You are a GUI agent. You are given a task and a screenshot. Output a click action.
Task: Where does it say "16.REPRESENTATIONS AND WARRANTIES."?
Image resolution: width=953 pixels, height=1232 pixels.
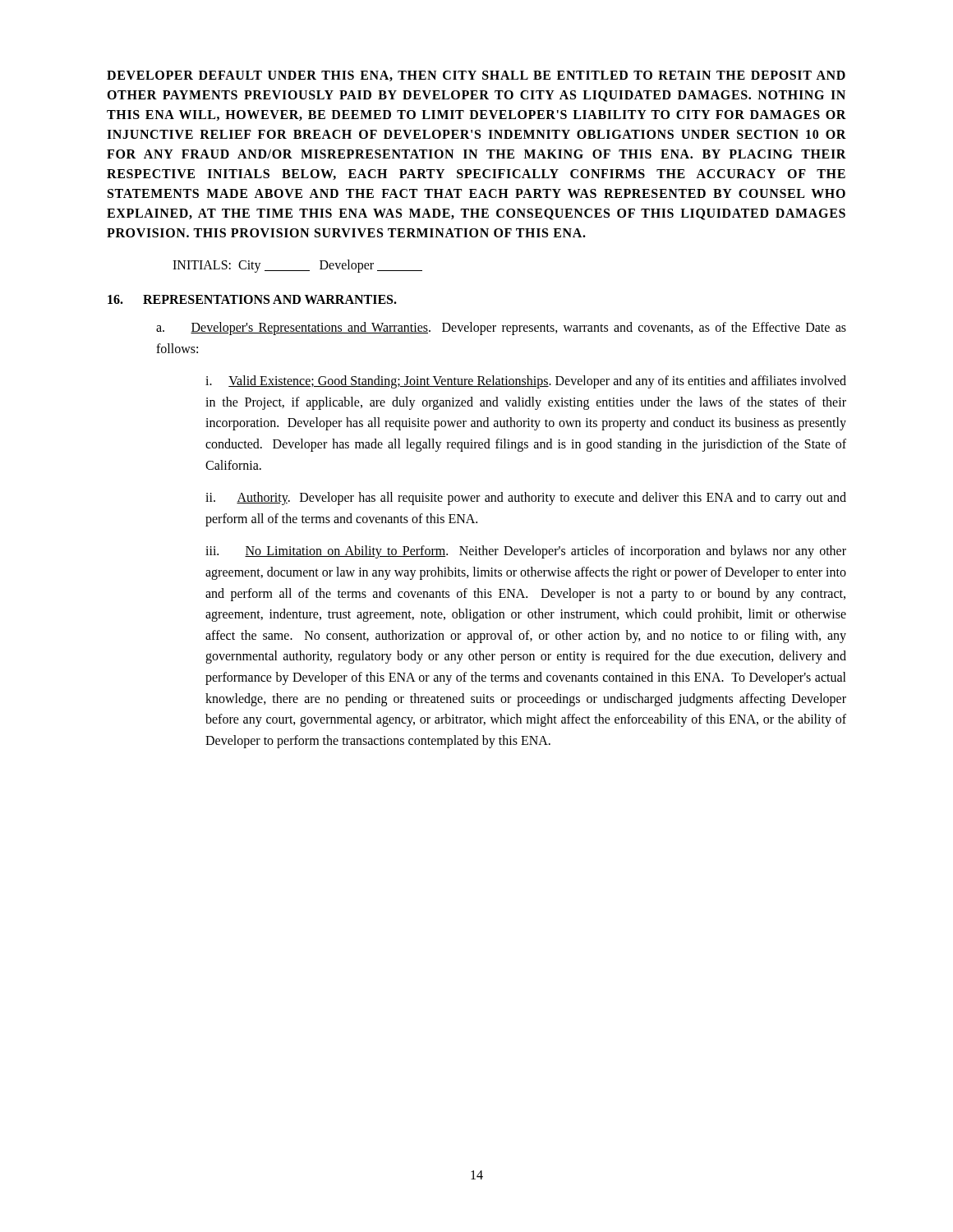(x=252, y=299)
